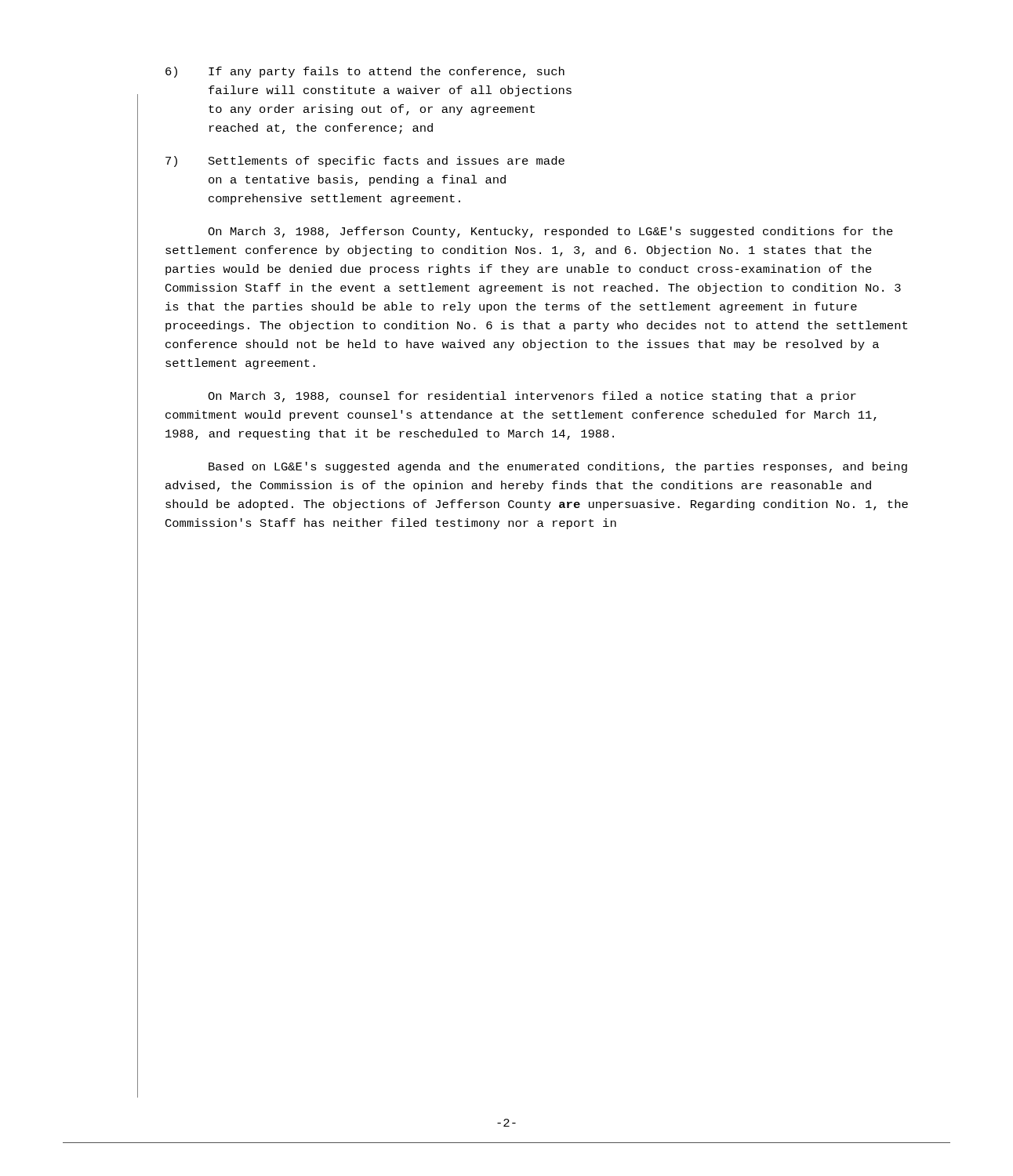Point to the passage starting "On March 3, 1988, counsel"
1013x1176 pixels.
click(x=522, y=416)
